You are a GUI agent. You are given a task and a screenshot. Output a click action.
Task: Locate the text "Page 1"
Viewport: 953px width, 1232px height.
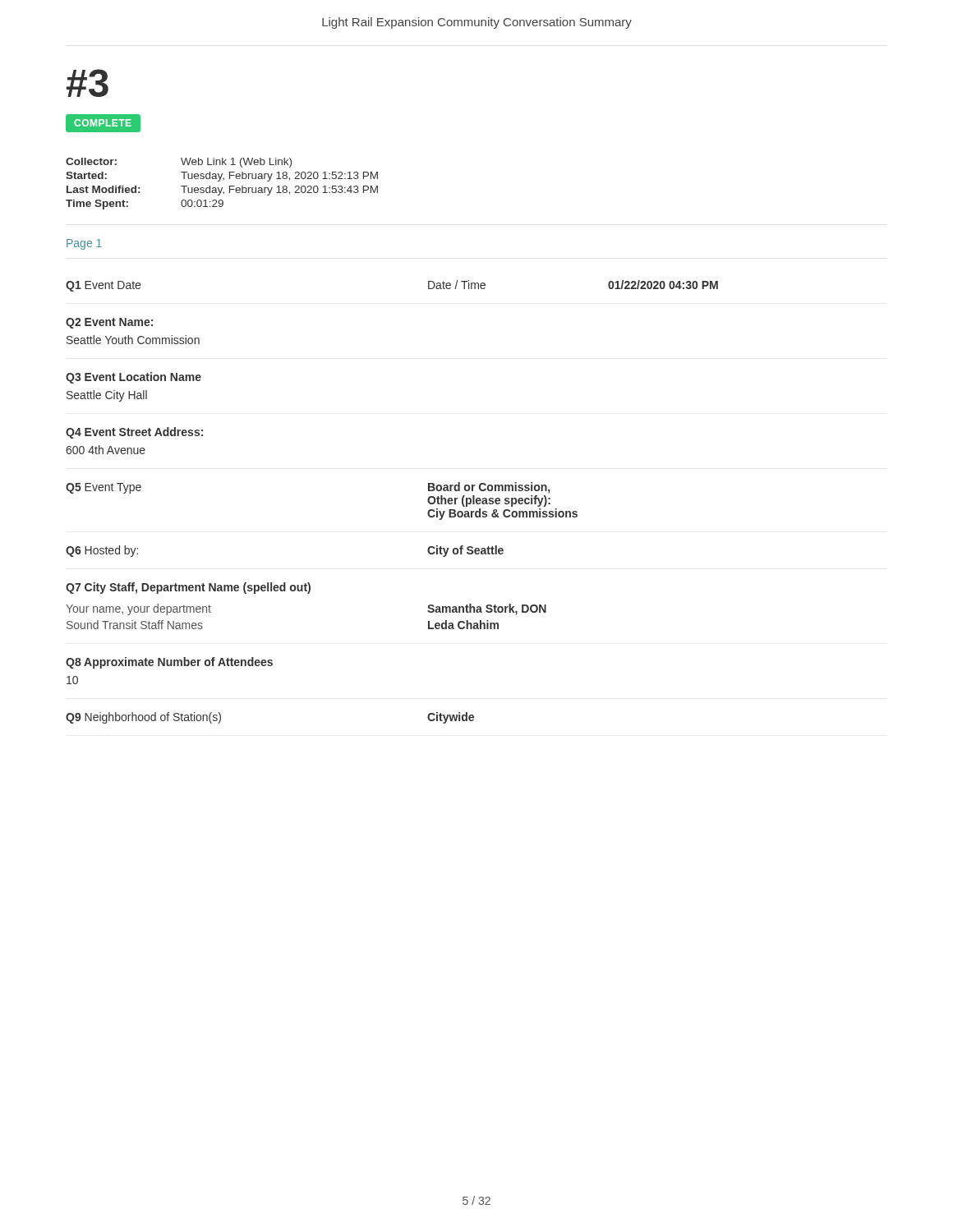[x=84, y=243]
